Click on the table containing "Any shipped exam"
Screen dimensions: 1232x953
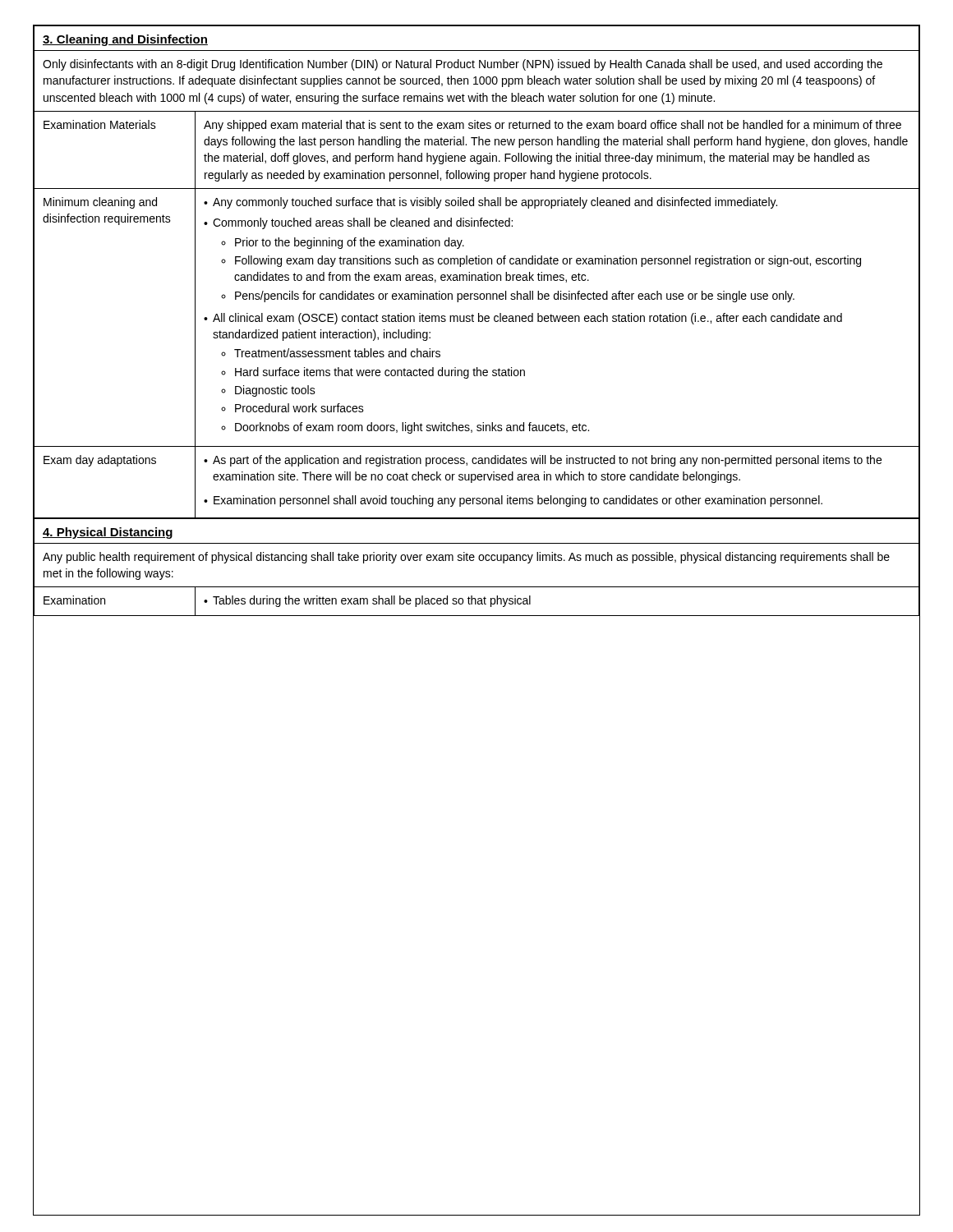tap(476, 315)
